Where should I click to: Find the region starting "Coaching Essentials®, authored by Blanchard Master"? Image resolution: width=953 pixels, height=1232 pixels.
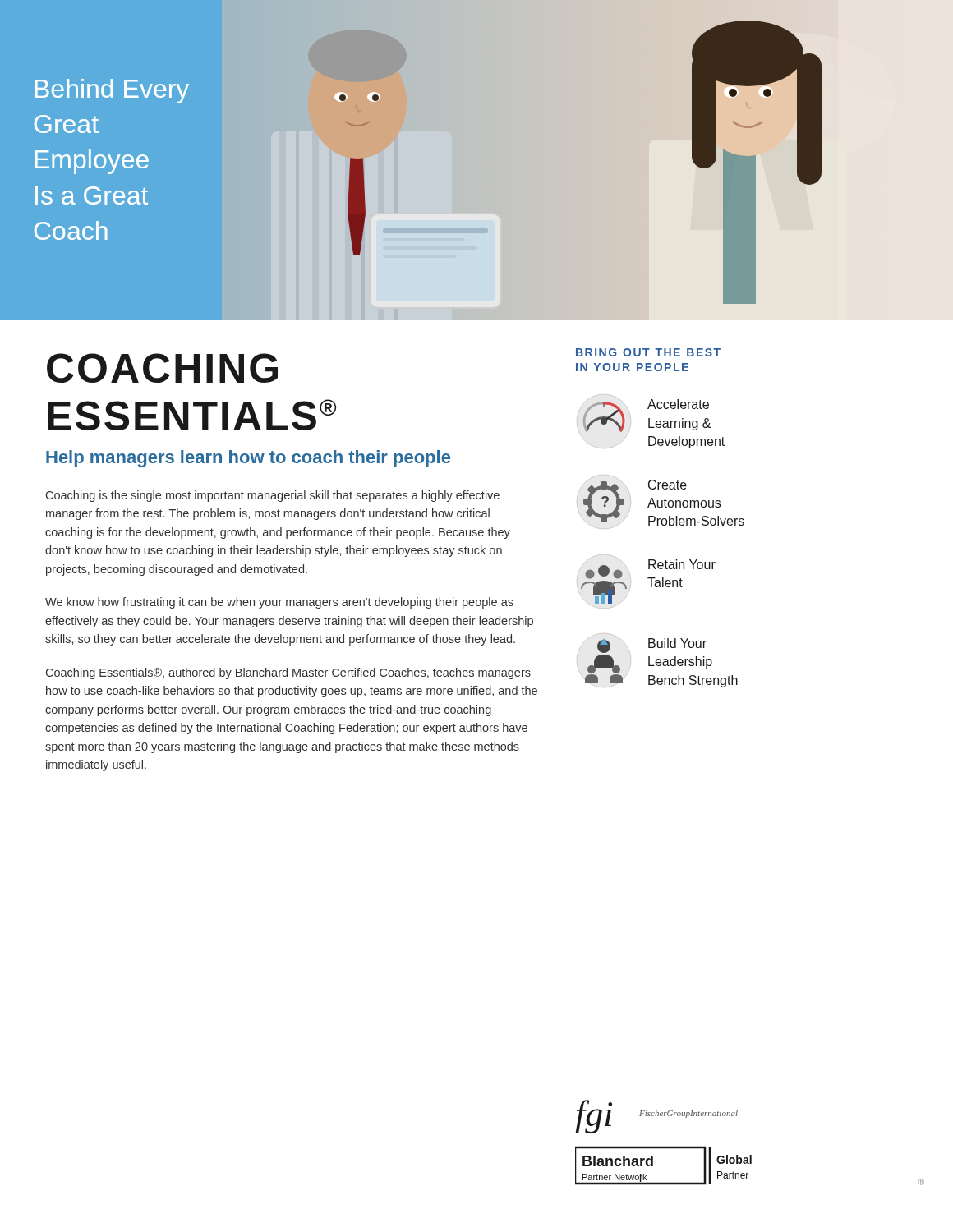(292, 719)
